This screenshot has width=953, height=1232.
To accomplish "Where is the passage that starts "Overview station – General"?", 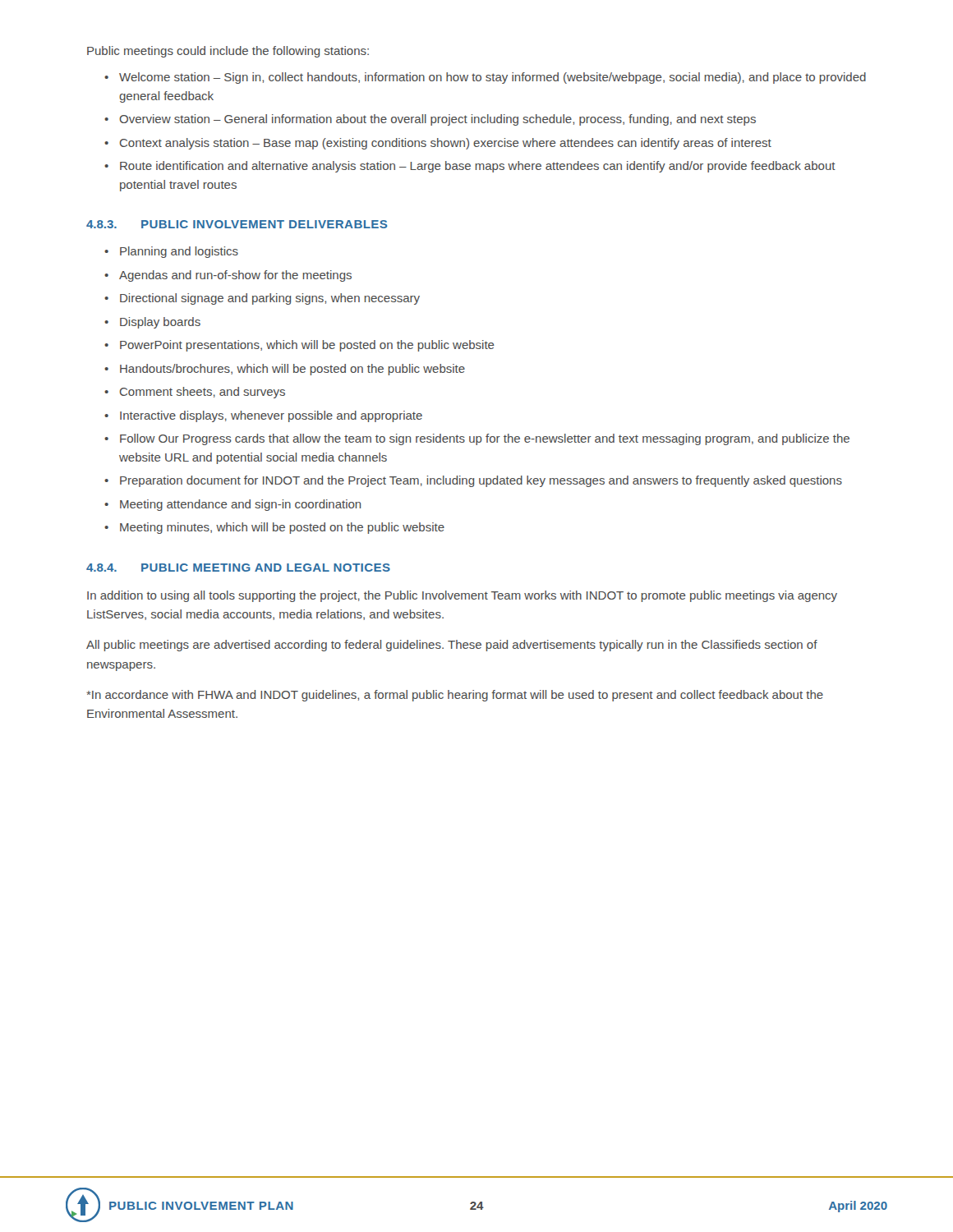I will 438,119.
